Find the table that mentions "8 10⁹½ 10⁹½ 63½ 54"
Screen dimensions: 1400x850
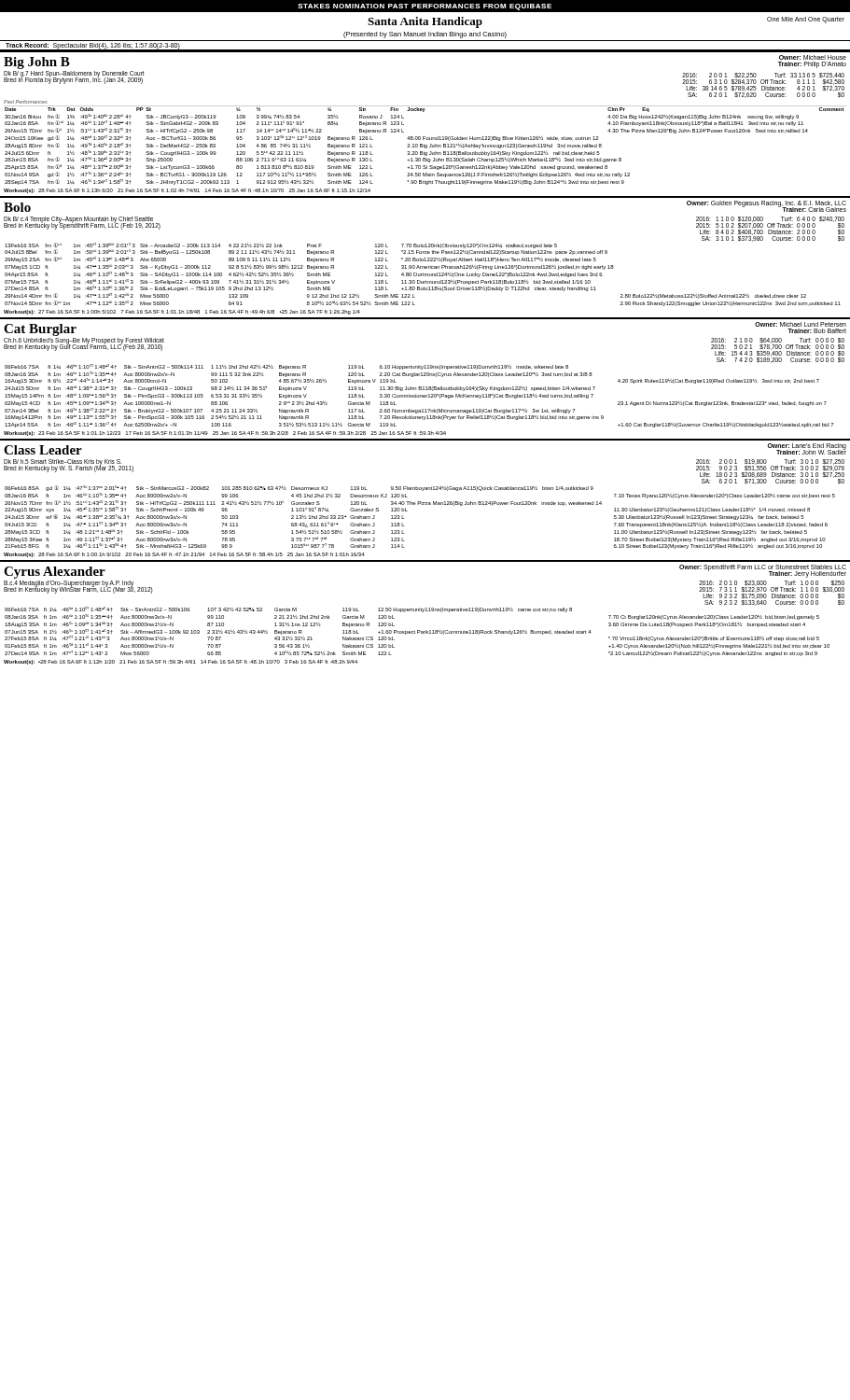click(x=425, y=275)
